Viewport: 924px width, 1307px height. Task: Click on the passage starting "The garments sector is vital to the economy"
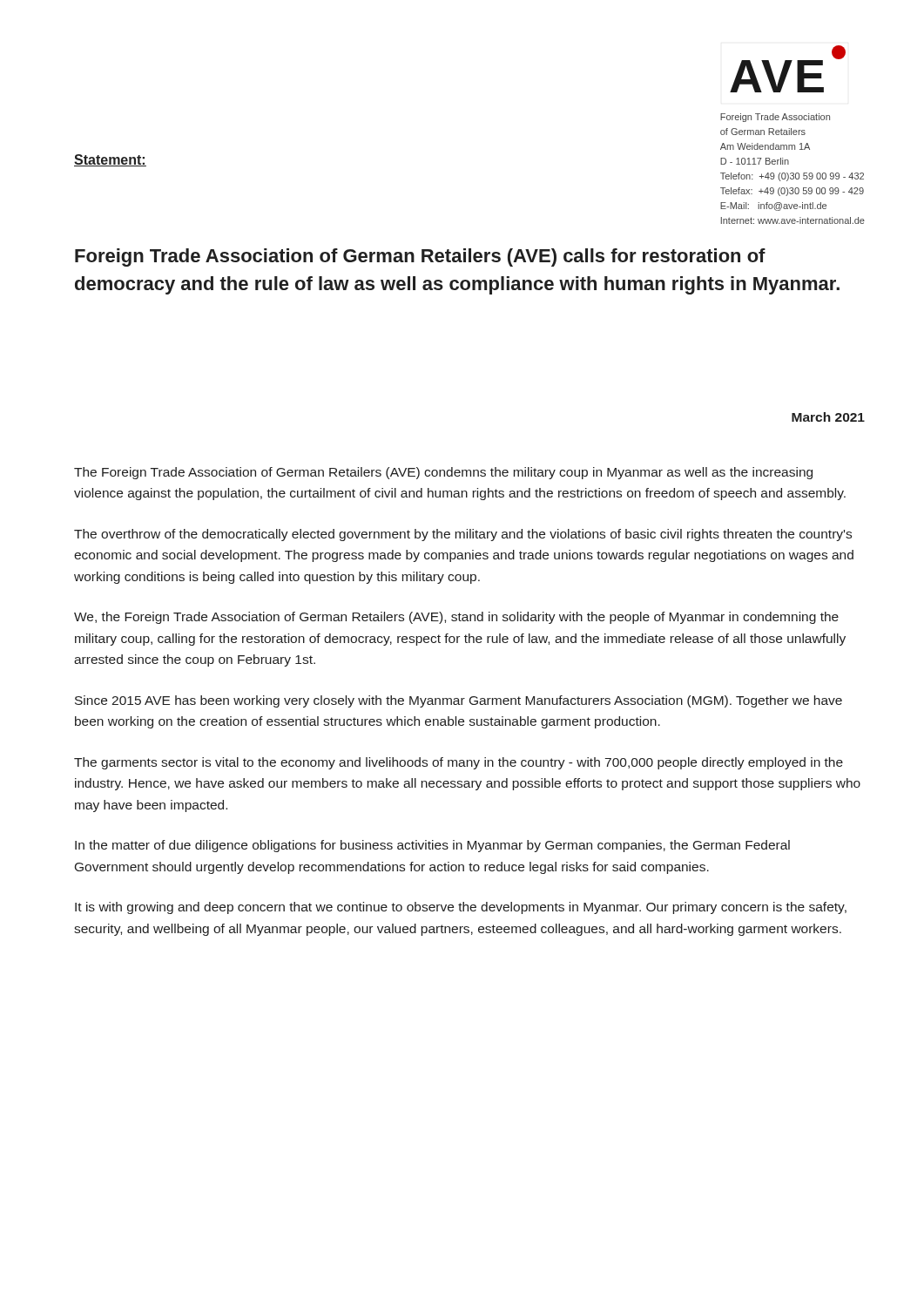pos(469,784)
